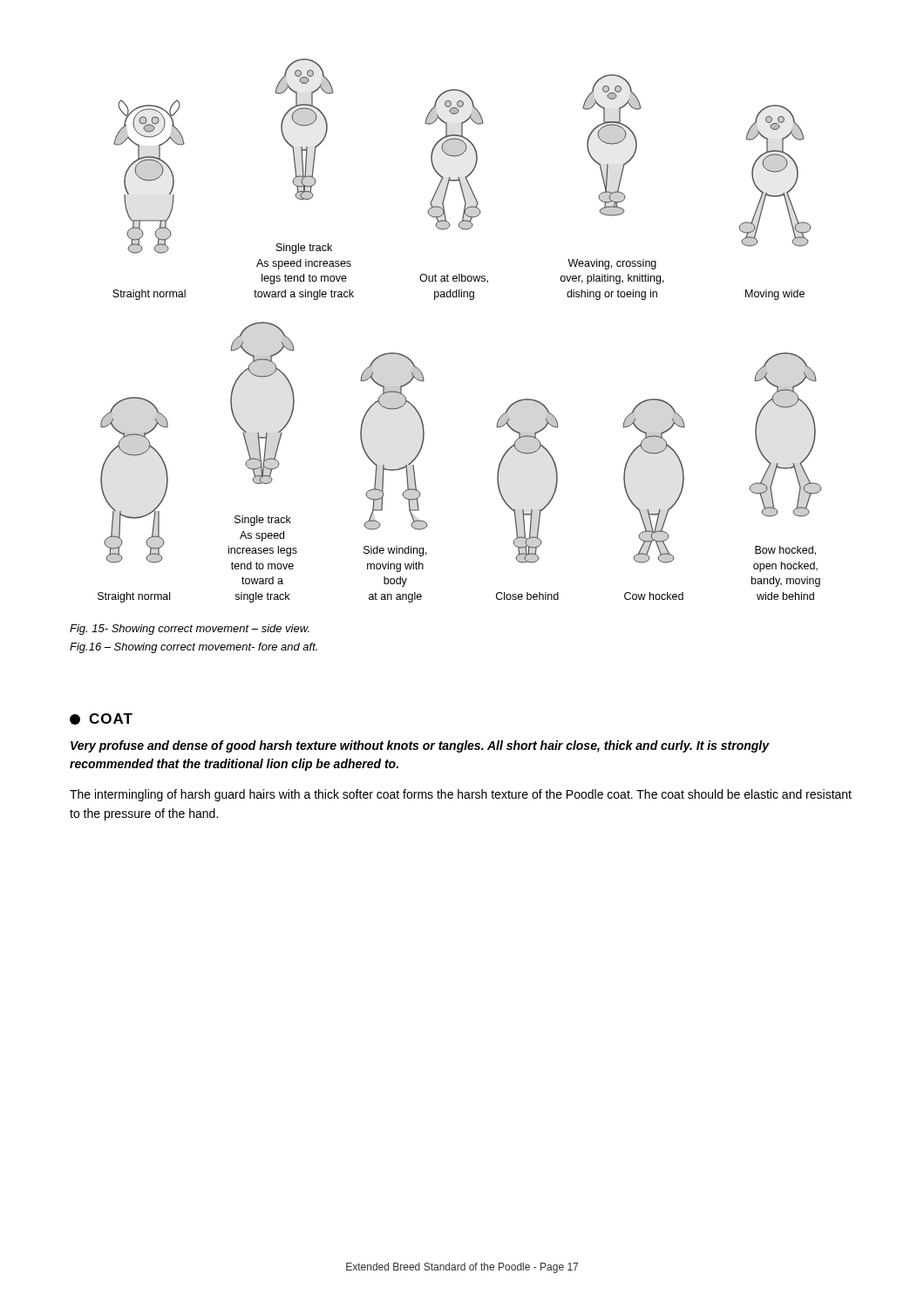Select the region starting "Fig. 15- Showing correct movement –"
The image size is (924, 1308).
(194, 637)
